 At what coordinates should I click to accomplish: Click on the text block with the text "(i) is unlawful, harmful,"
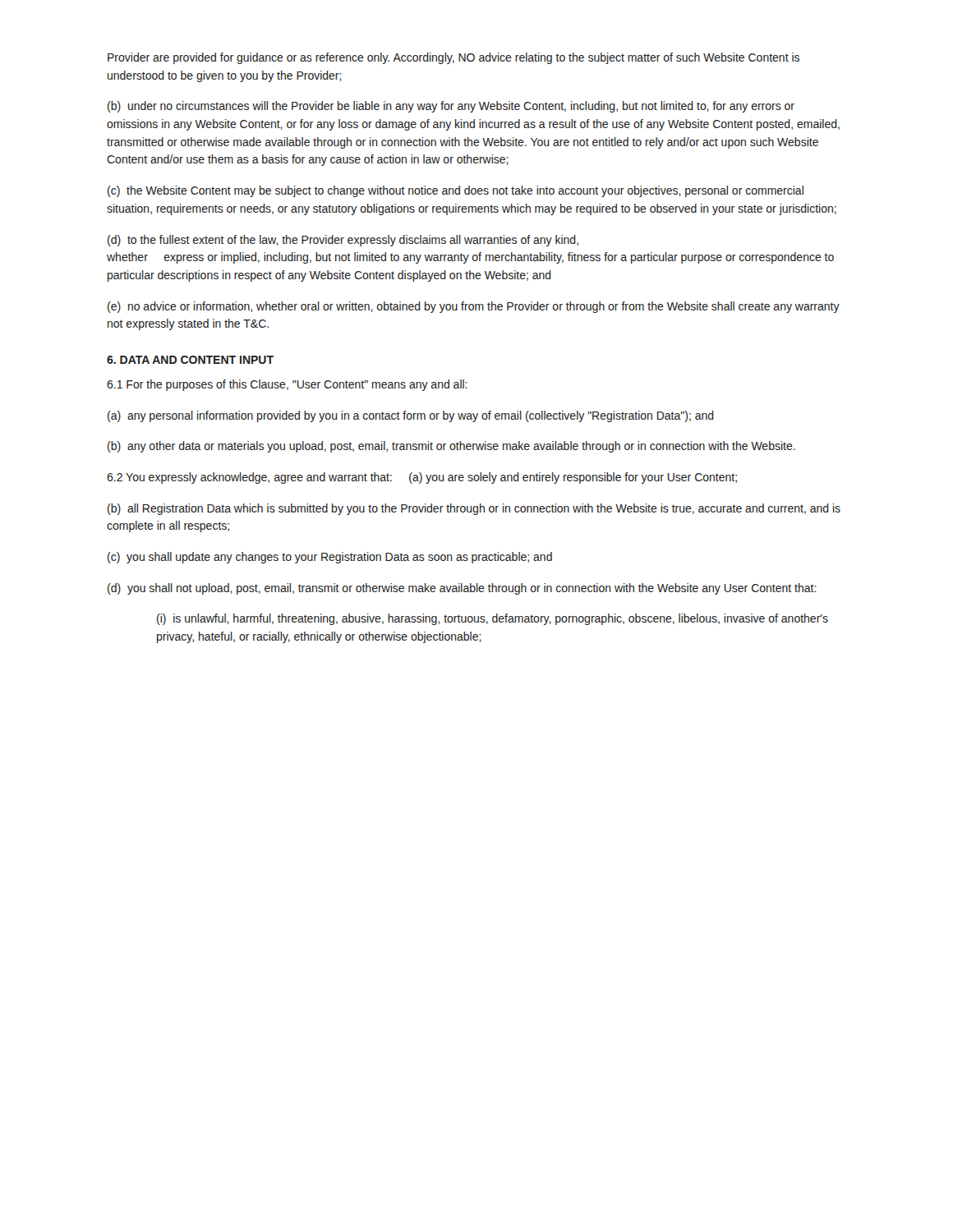[x=492, y=628]
